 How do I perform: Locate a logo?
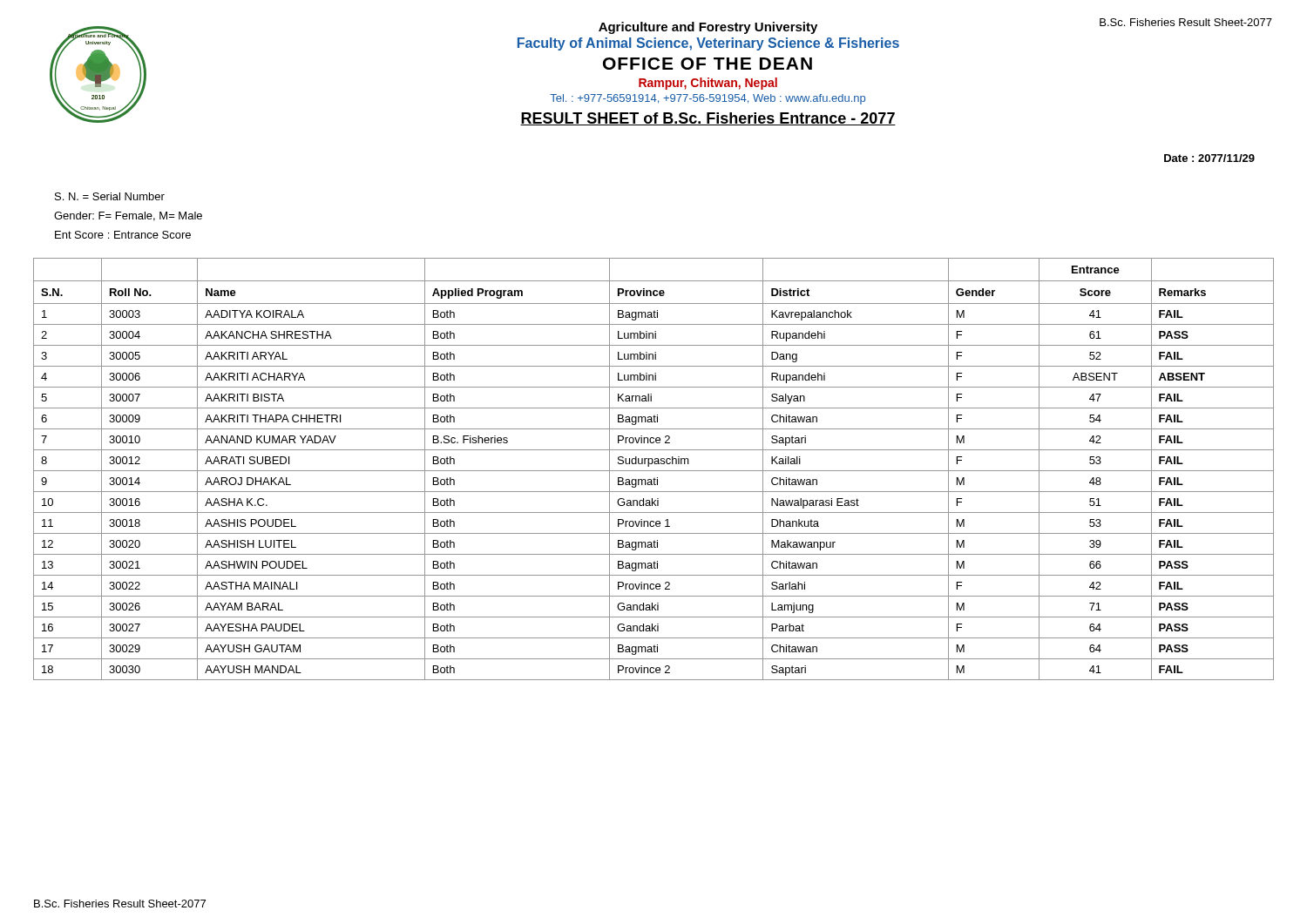[x=98, y=74]
